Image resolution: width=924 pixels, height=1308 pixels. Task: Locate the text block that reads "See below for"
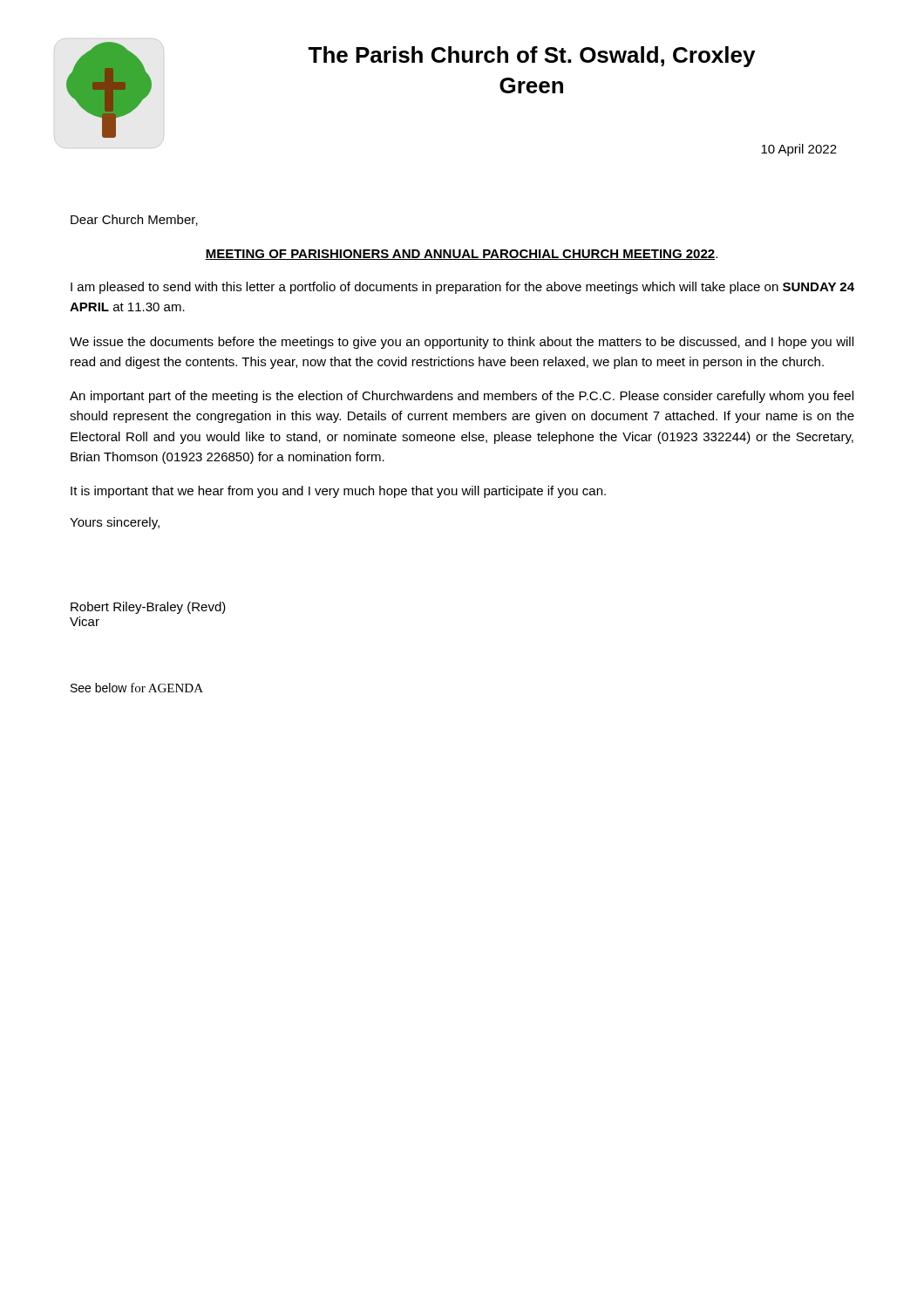(x=136, y=688)
